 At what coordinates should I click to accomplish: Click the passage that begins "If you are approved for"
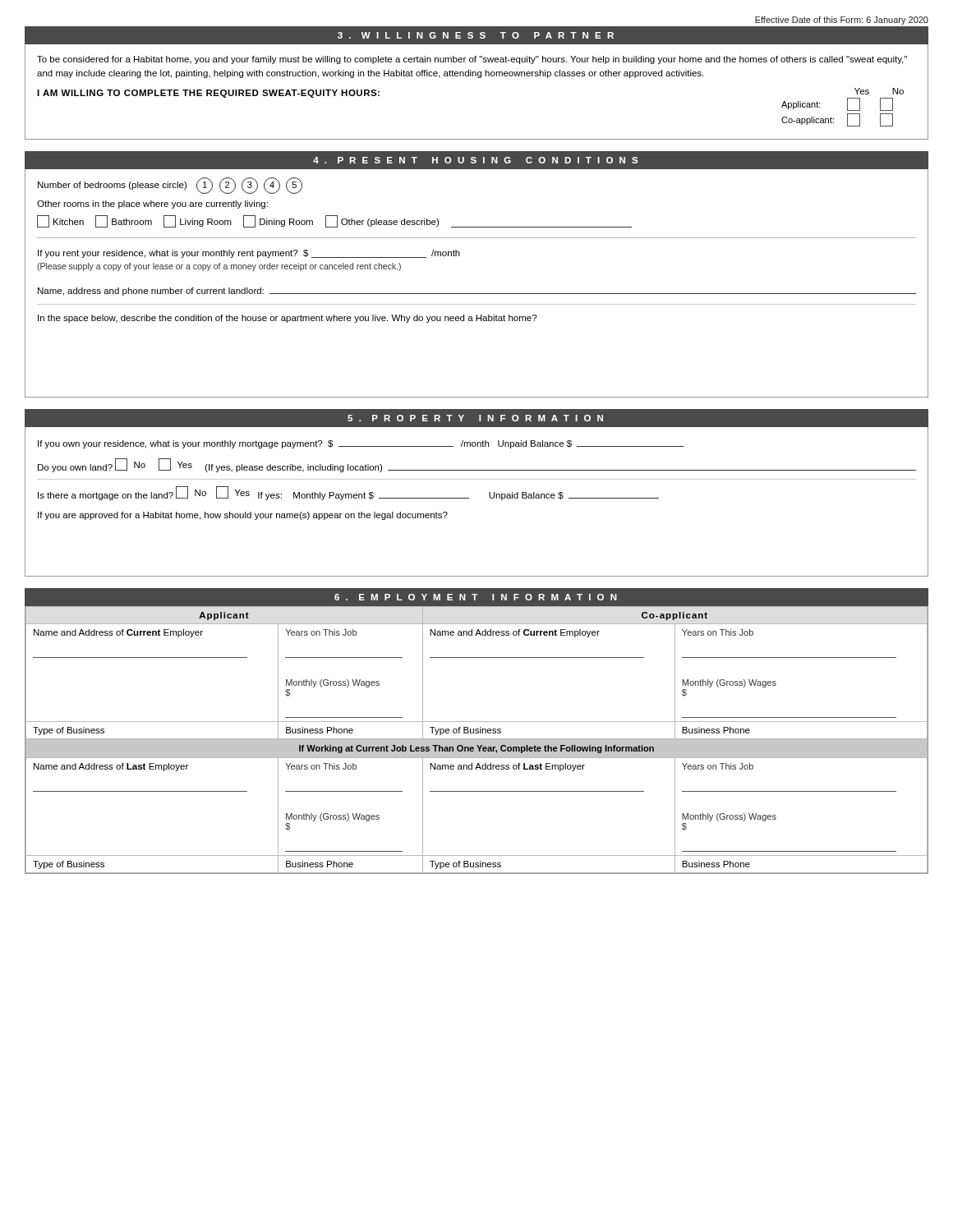[242, 515]
